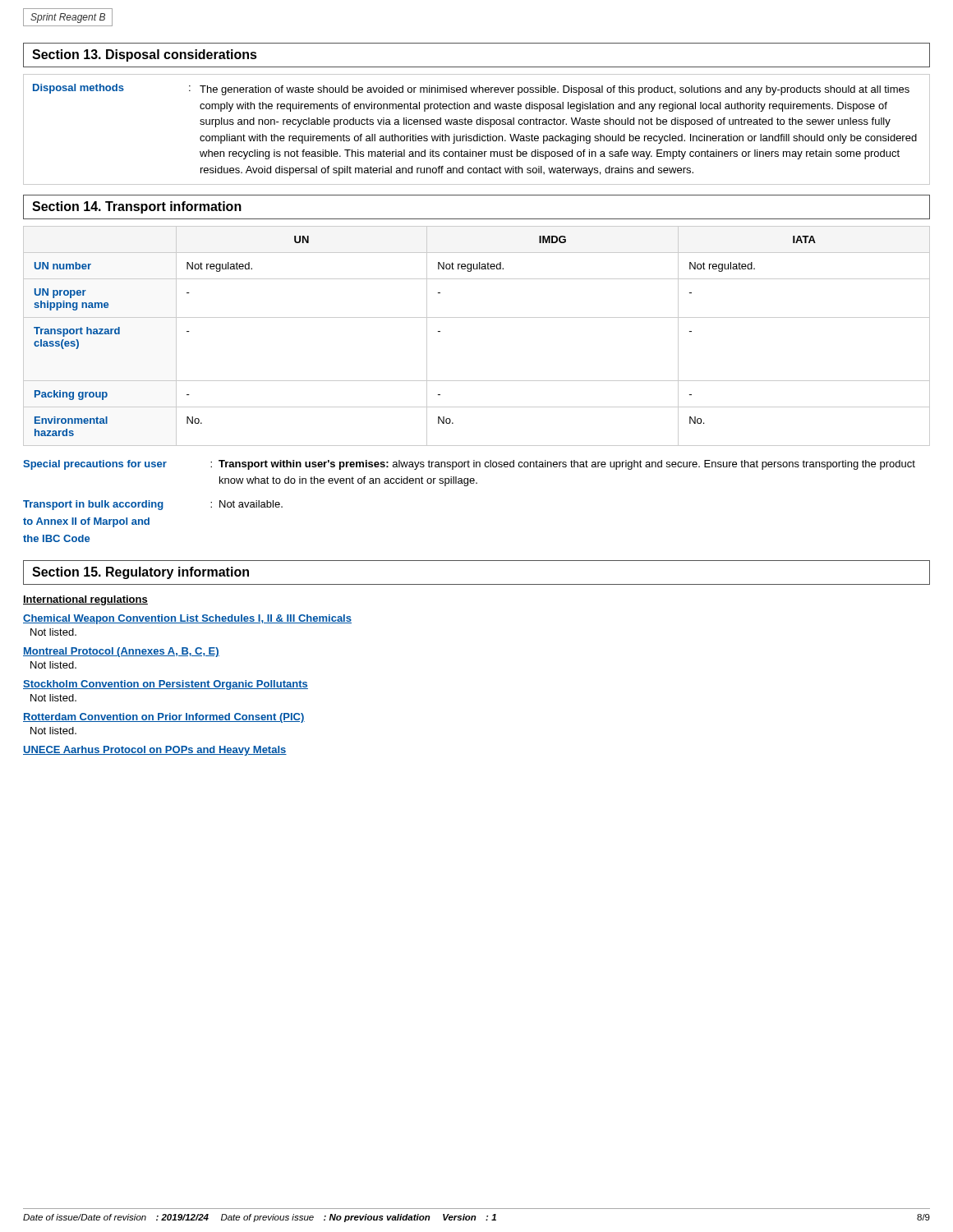Locate the passage starting "Montreal Protocol (Annexes A,"
This screenshot has width=953, height=1232.
[x=121, y=652]
